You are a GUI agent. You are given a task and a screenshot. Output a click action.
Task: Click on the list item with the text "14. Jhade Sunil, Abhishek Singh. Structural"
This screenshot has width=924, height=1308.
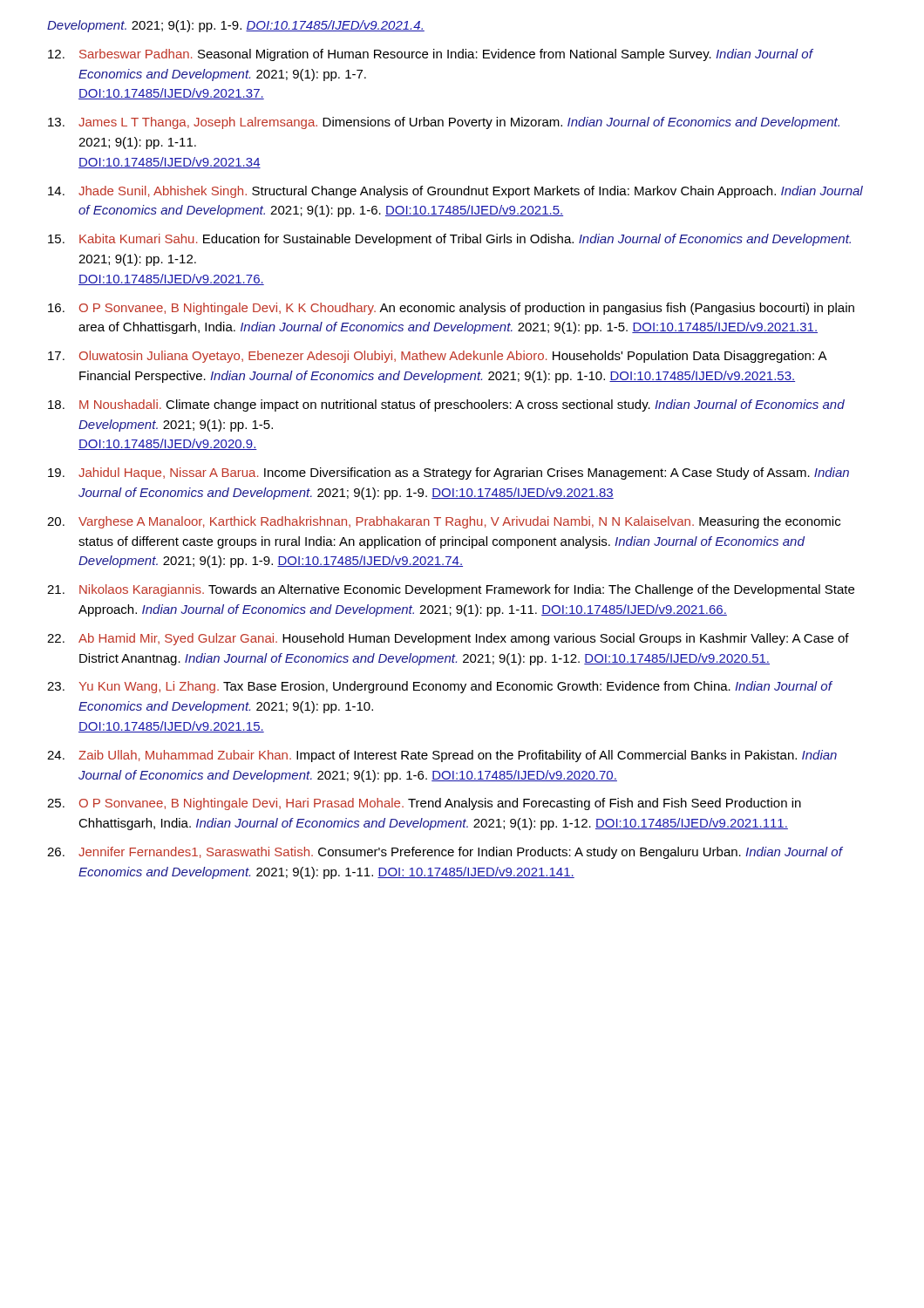(x=462, y=201)
